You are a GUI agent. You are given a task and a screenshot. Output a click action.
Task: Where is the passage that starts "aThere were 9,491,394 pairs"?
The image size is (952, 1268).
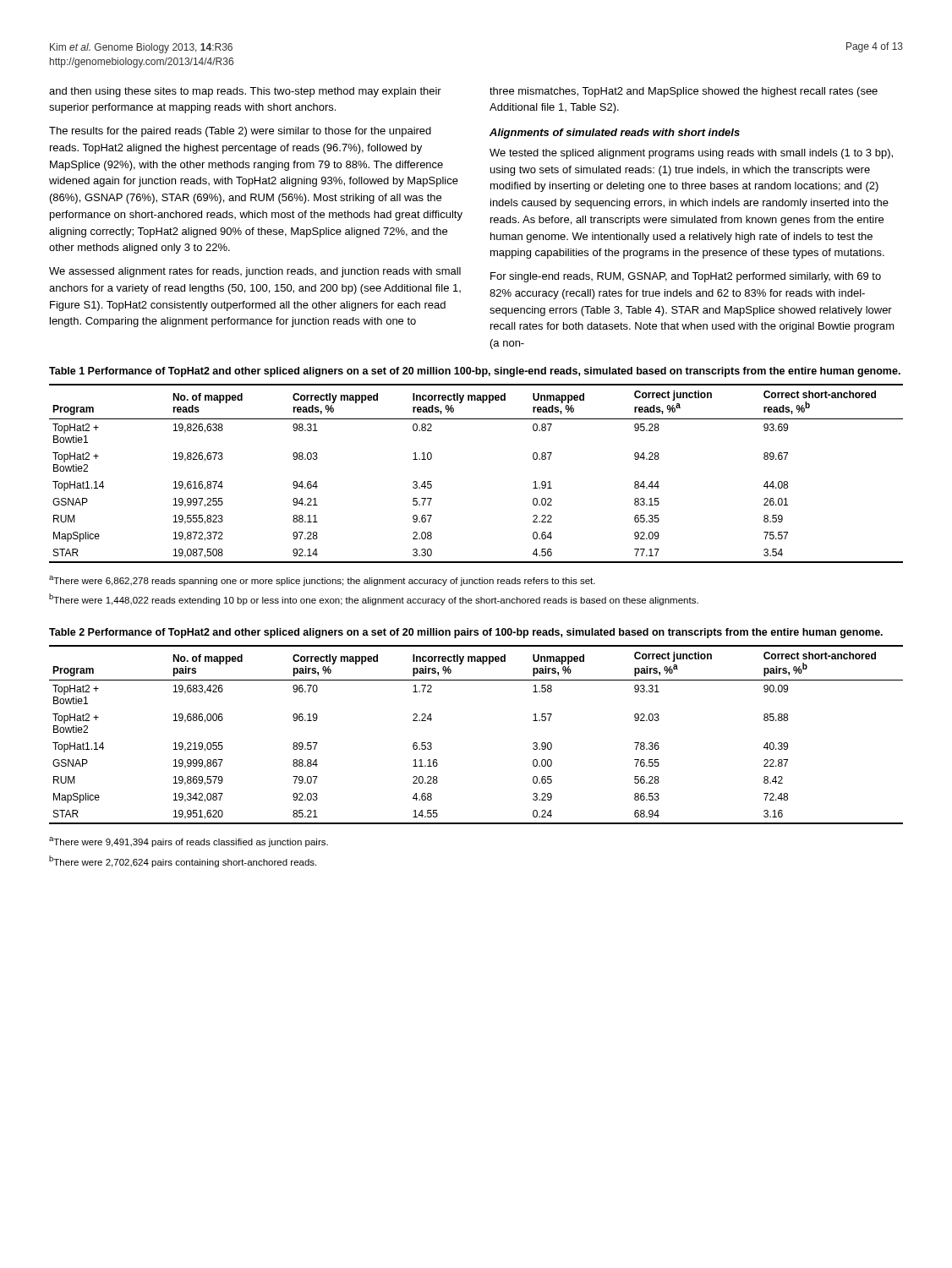pyautogui.click(x=189, y=840)
